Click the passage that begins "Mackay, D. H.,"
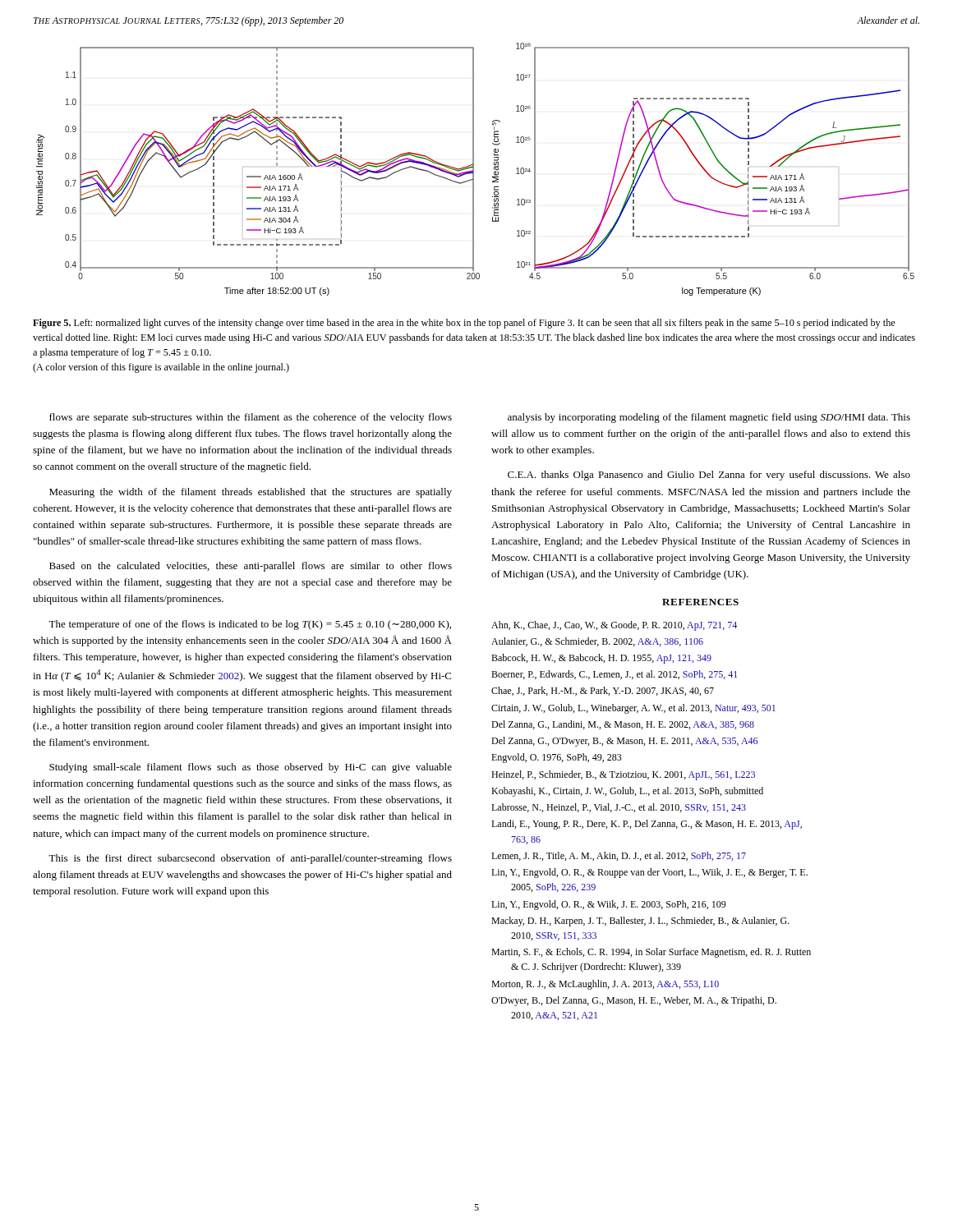 pyautogui.click(x=641, y=928)
